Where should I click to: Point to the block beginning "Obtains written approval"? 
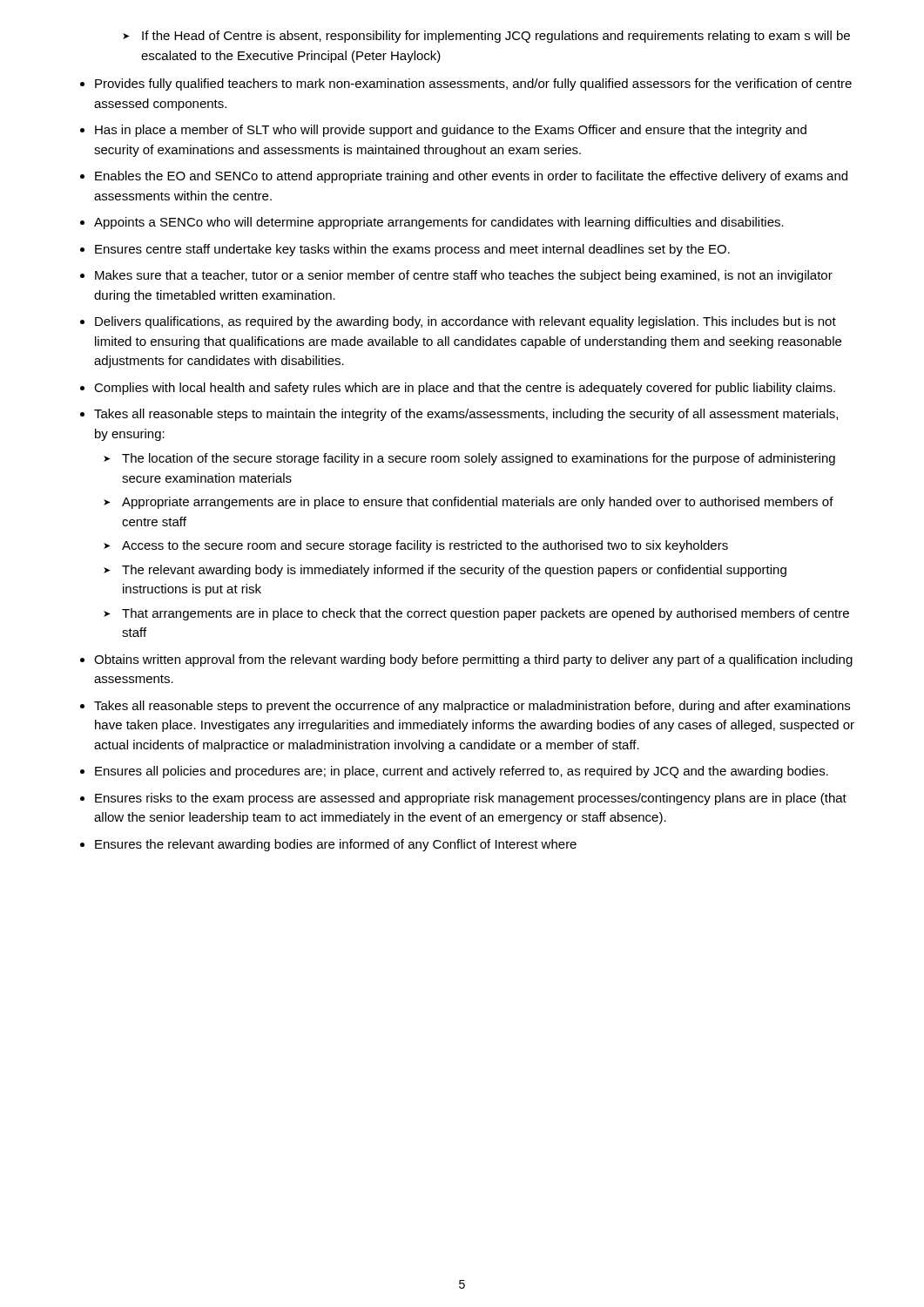pyautogui.click(x=473, y=669)
